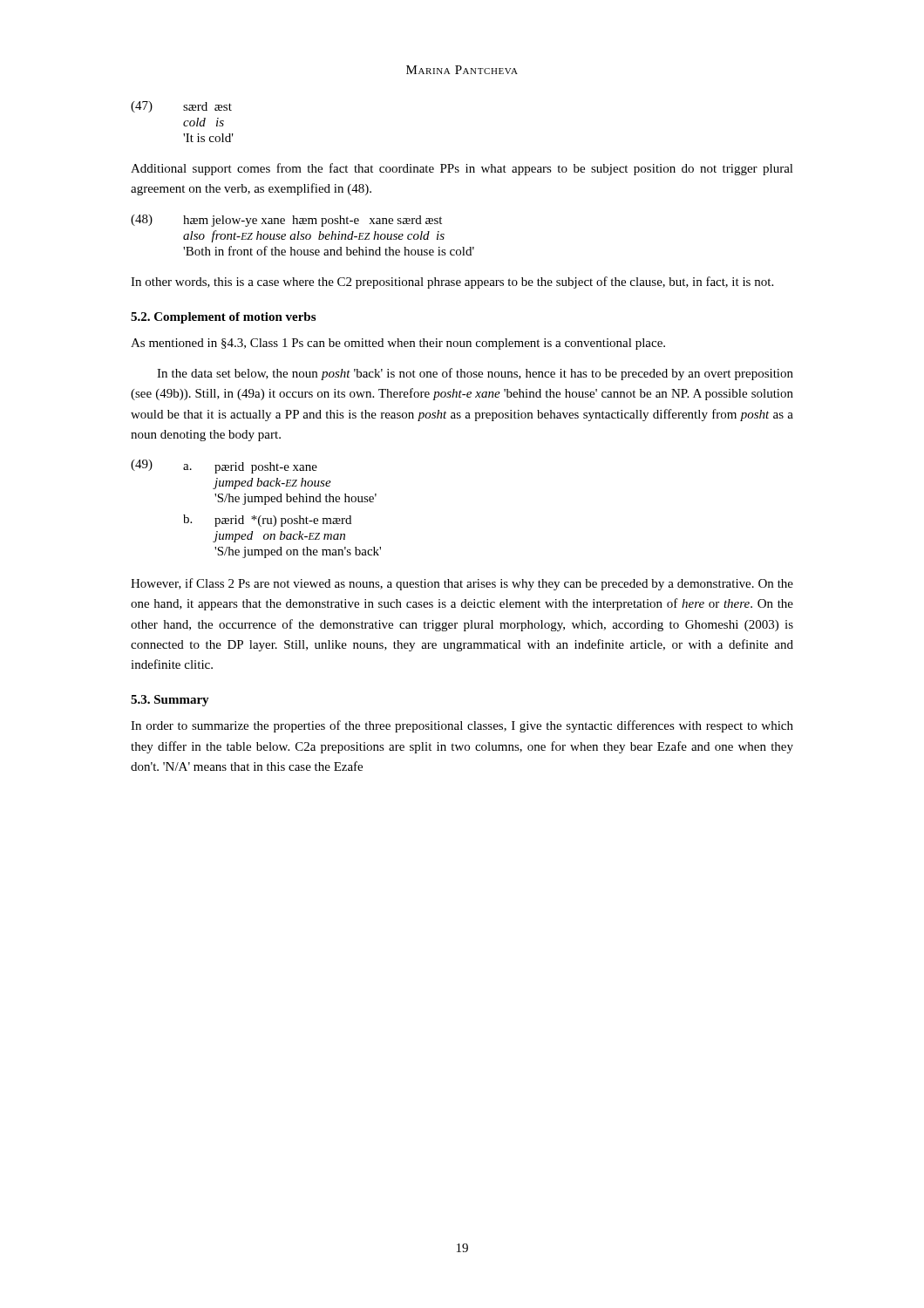Find the element starting "(47) særd æst"

coord(181,107)
